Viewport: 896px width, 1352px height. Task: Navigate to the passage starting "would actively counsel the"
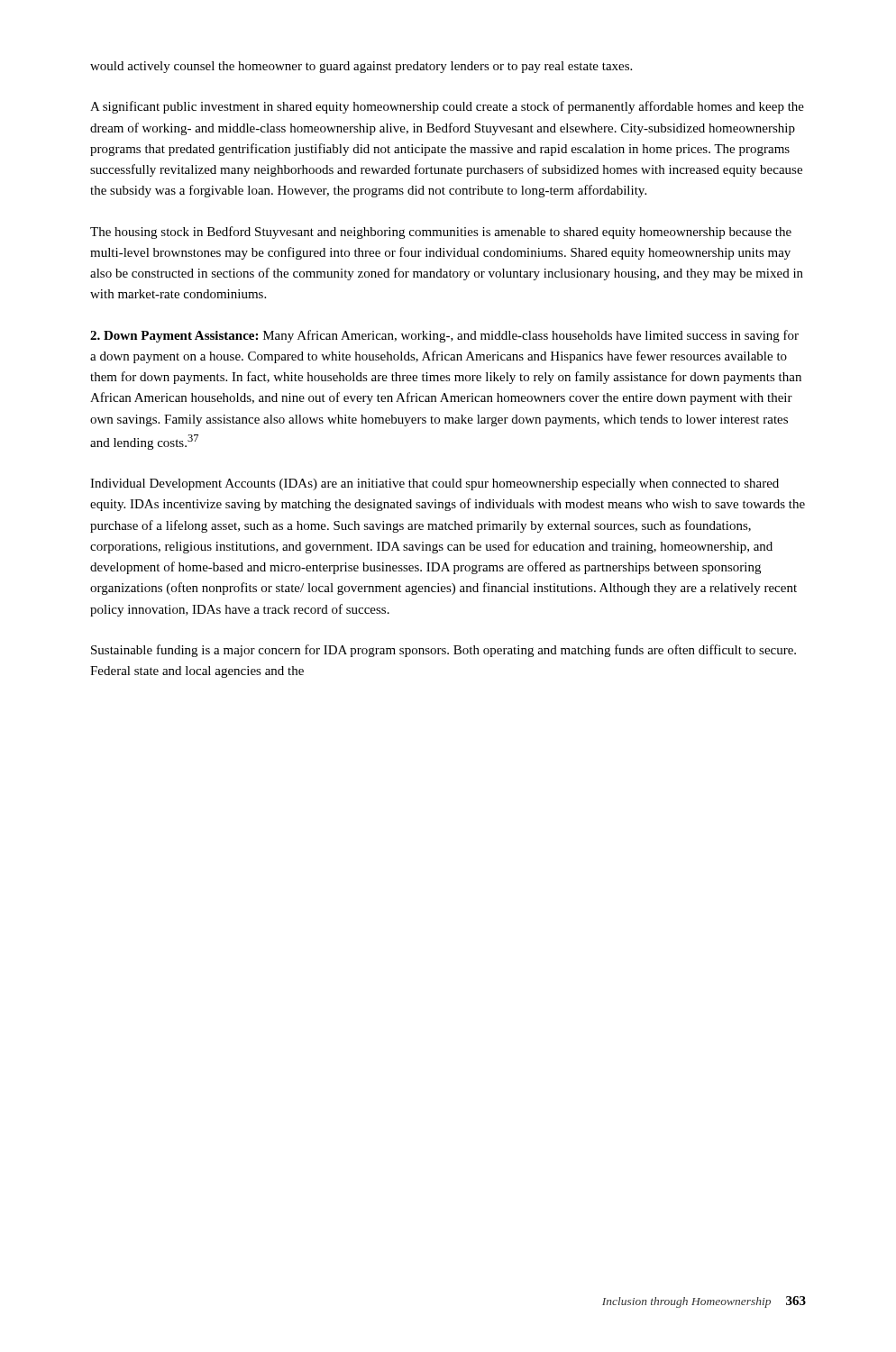362,66
